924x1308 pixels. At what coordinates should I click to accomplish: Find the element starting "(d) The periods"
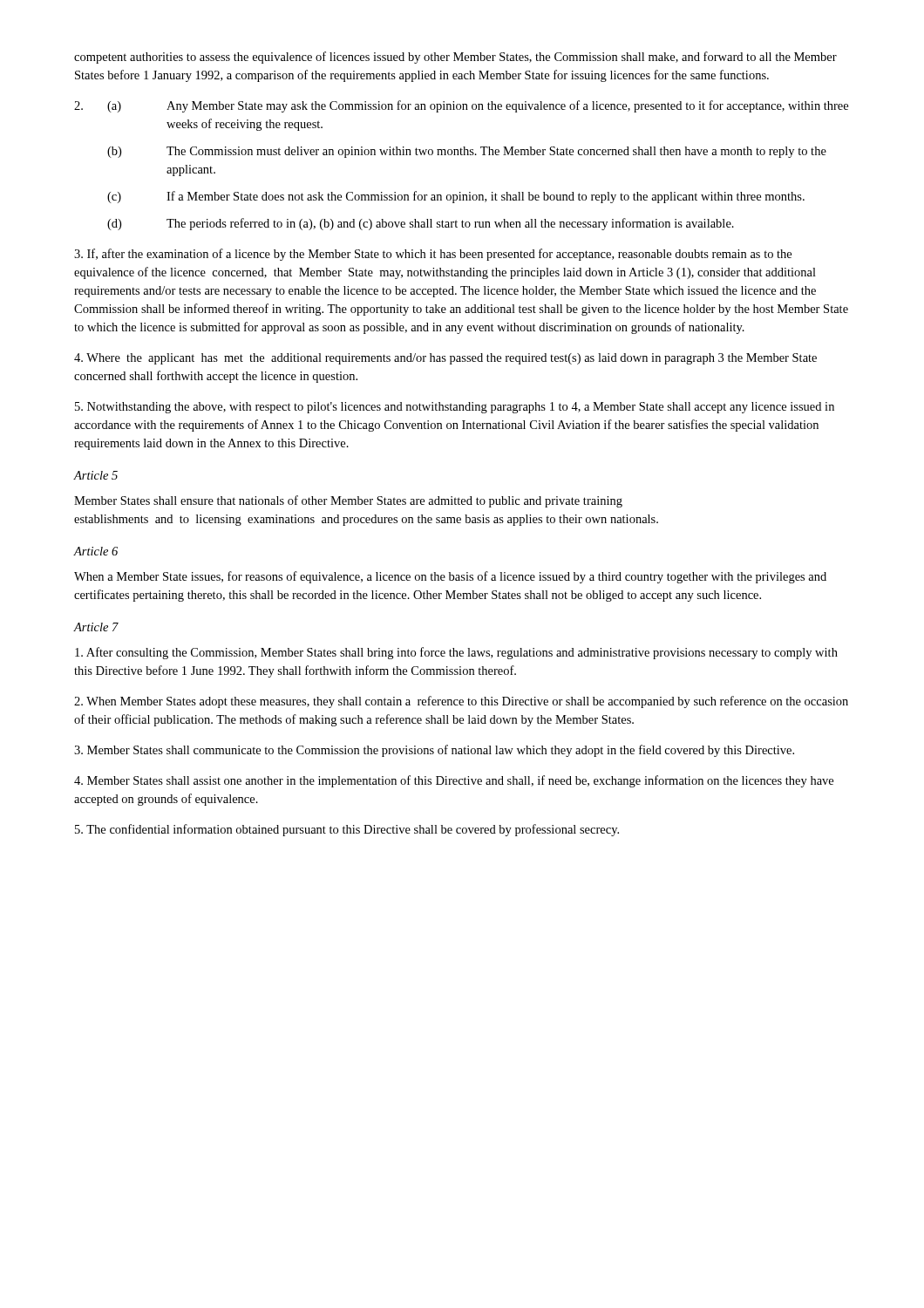coord(462,224)
